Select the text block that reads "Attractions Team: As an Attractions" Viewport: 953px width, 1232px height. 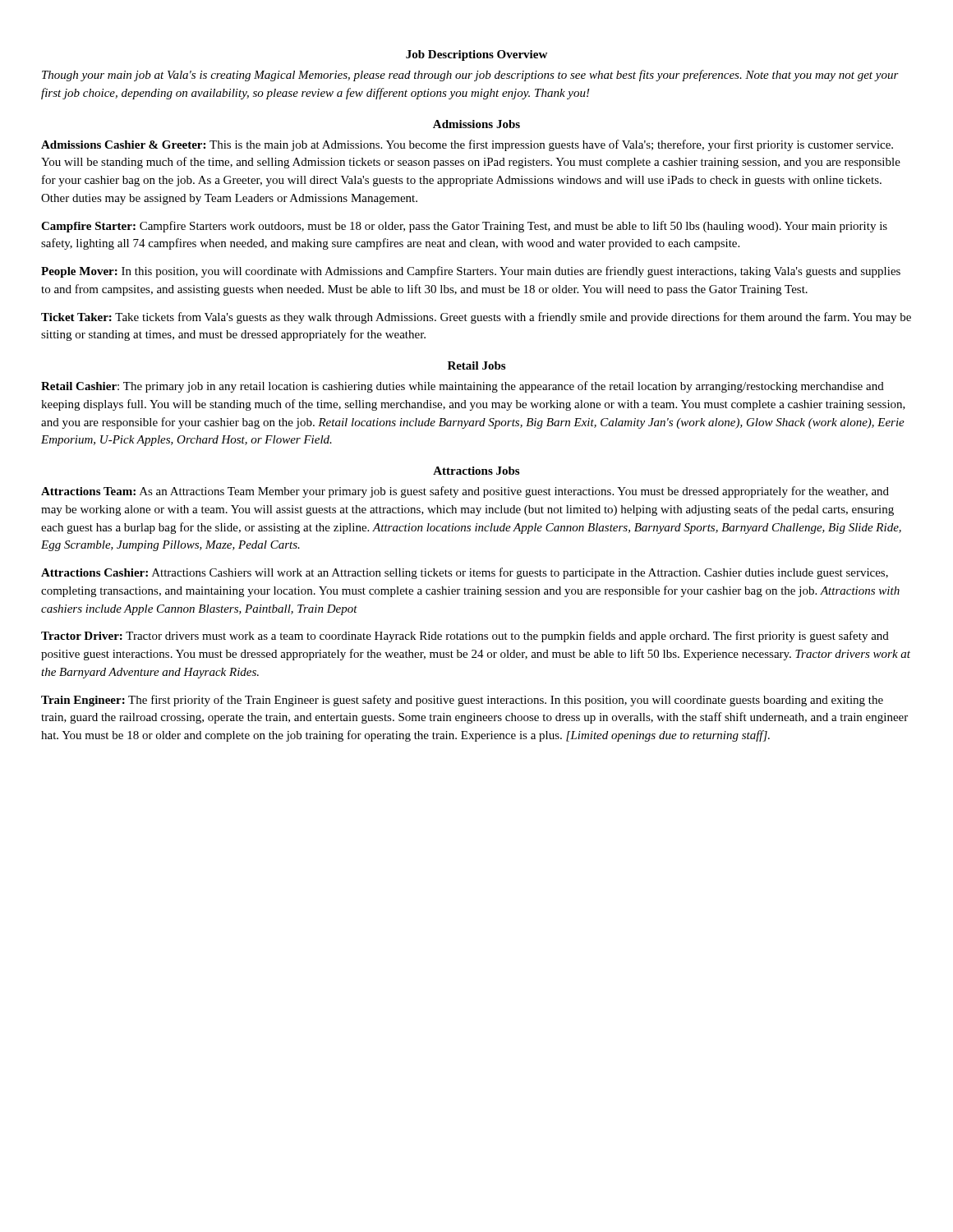(x=471, y=518)
